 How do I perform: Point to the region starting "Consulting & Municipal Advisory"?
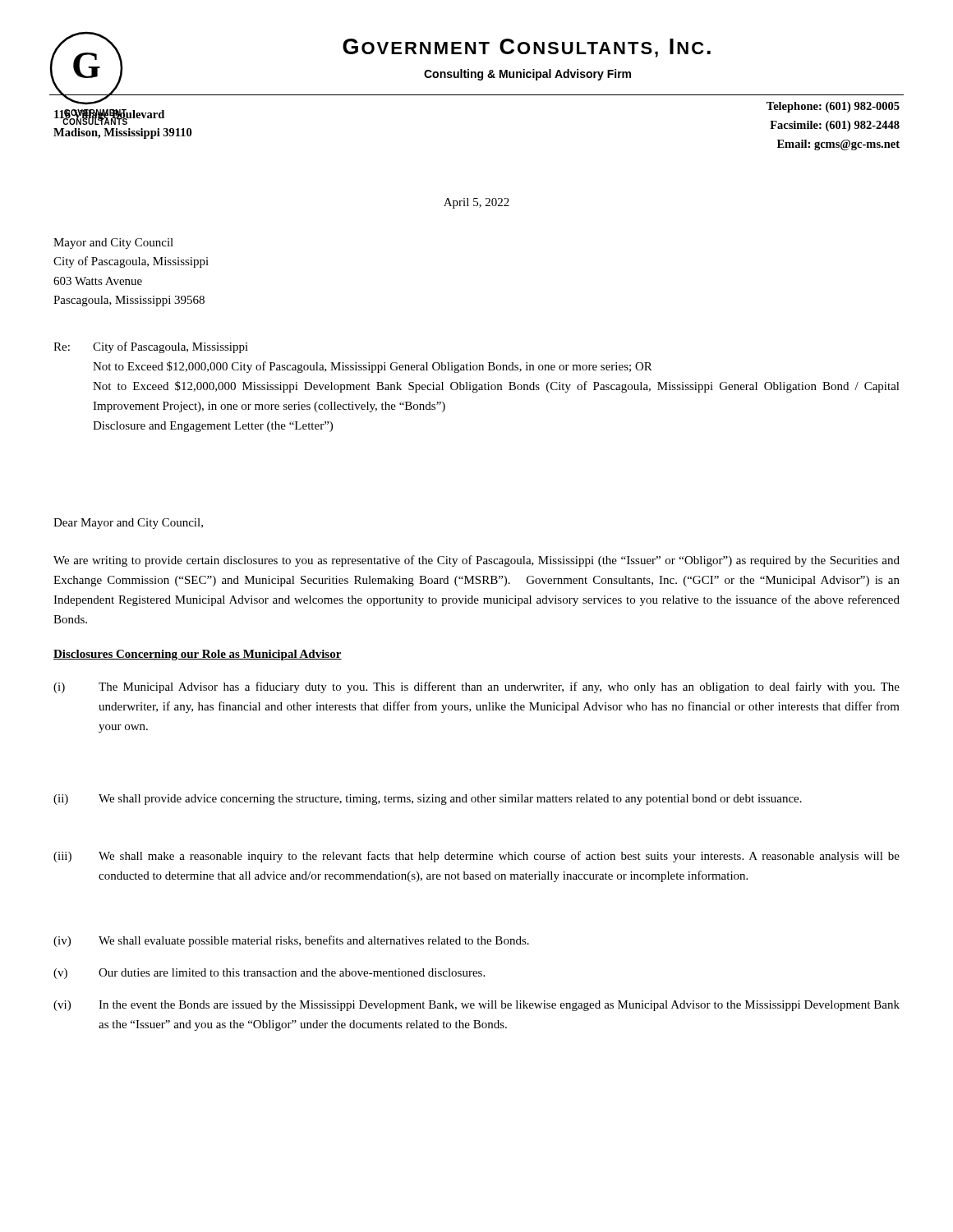(528, 74)
